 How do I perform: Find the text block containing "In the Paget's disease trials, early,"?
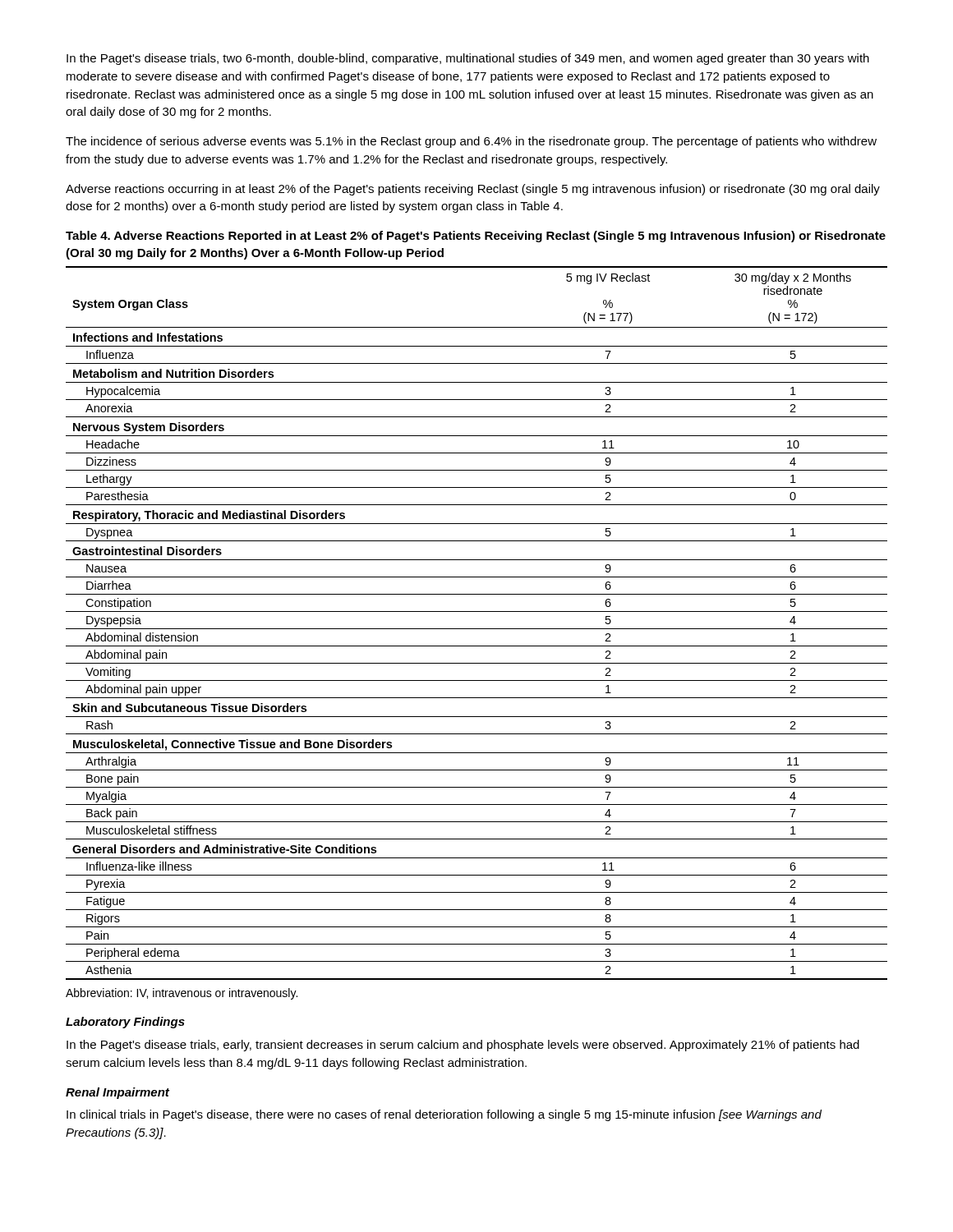[476, 1054]
